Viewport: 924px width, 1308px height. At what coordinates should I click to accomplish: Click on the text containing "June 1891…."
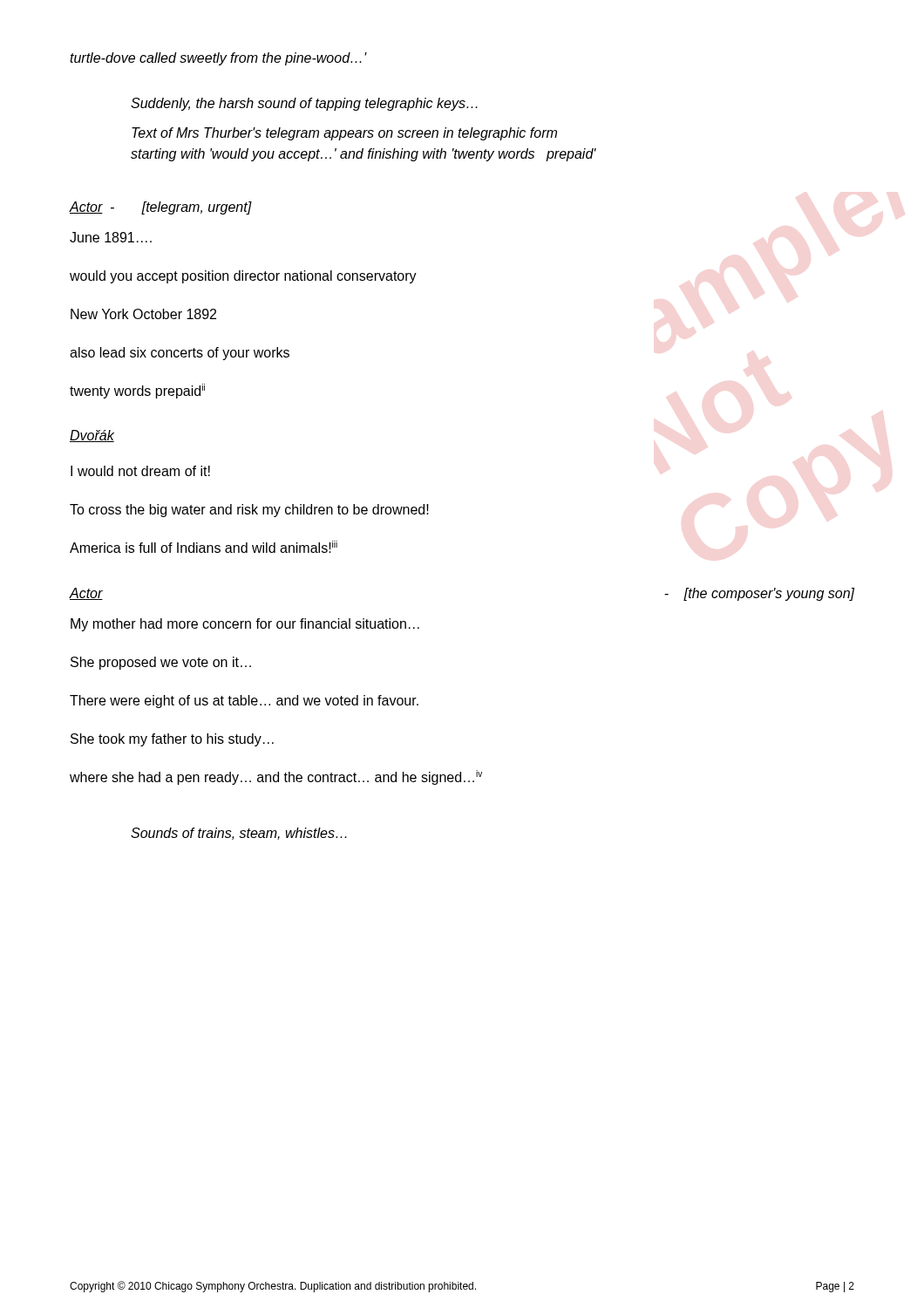coord(111,238)
